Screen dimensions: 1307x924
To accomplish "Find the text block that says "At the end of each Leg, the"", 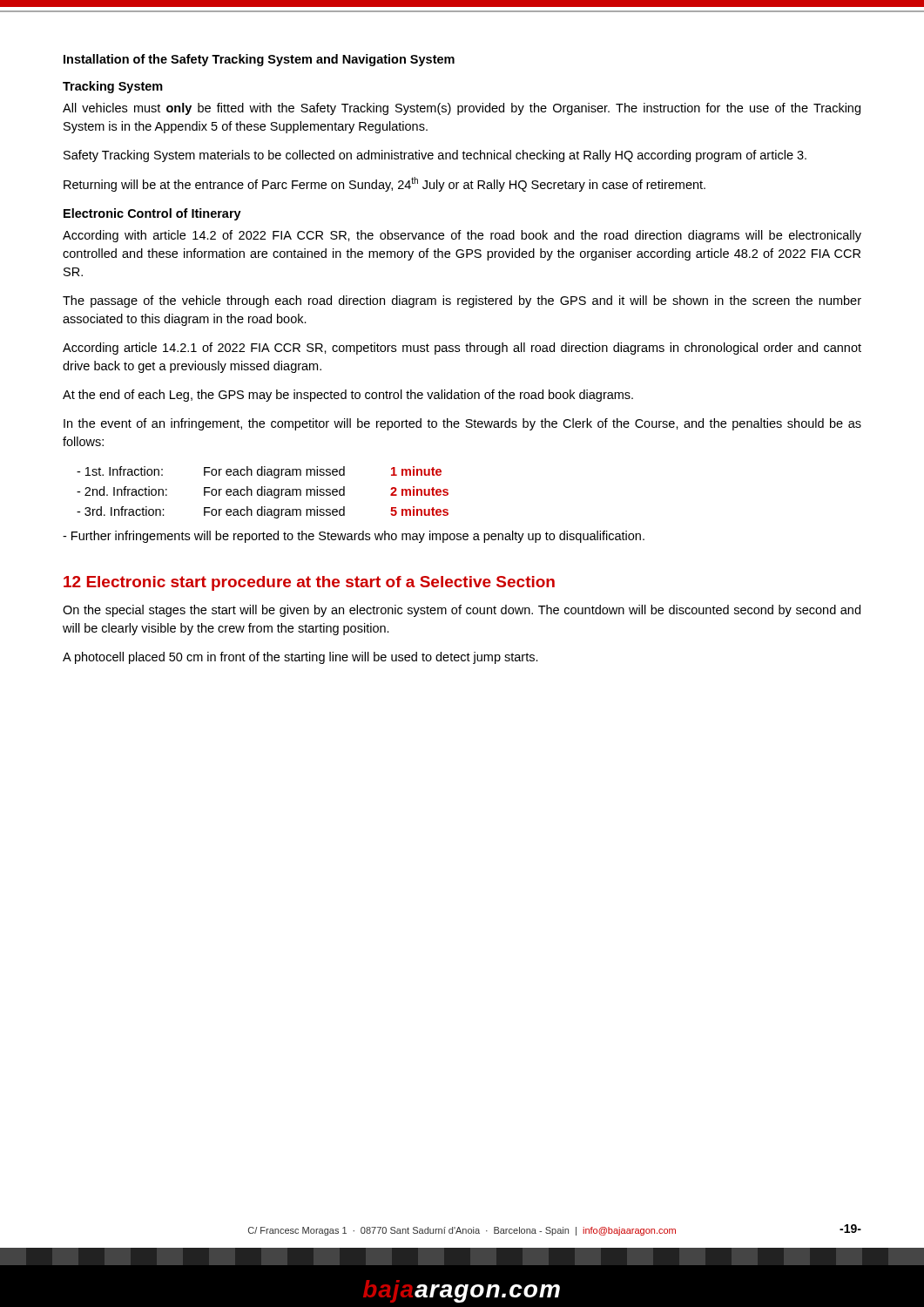I will (x=462, y=395).
